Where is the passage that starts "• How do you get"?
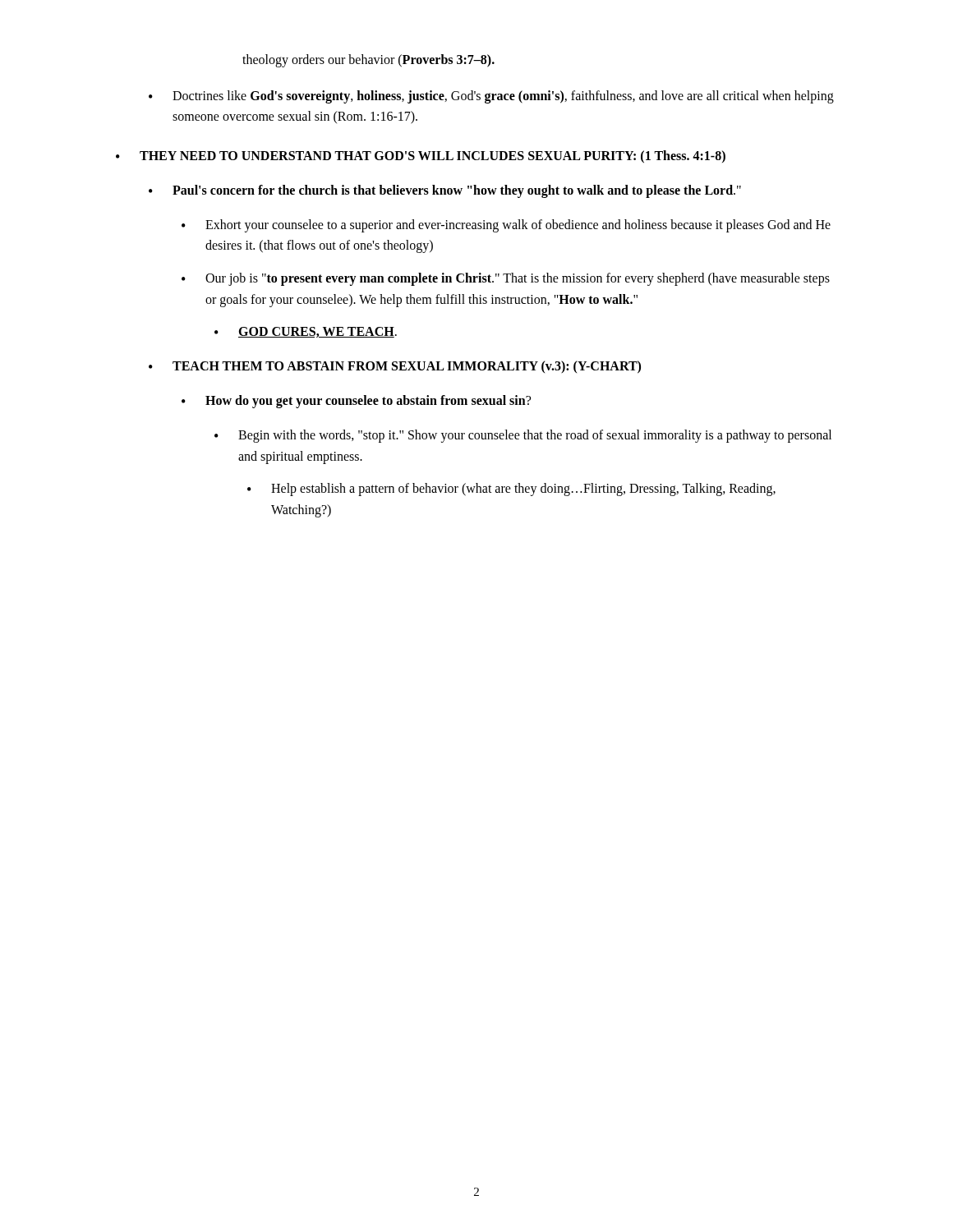Viewport: 953px width, 1232px height. click(x=509, y=402)
